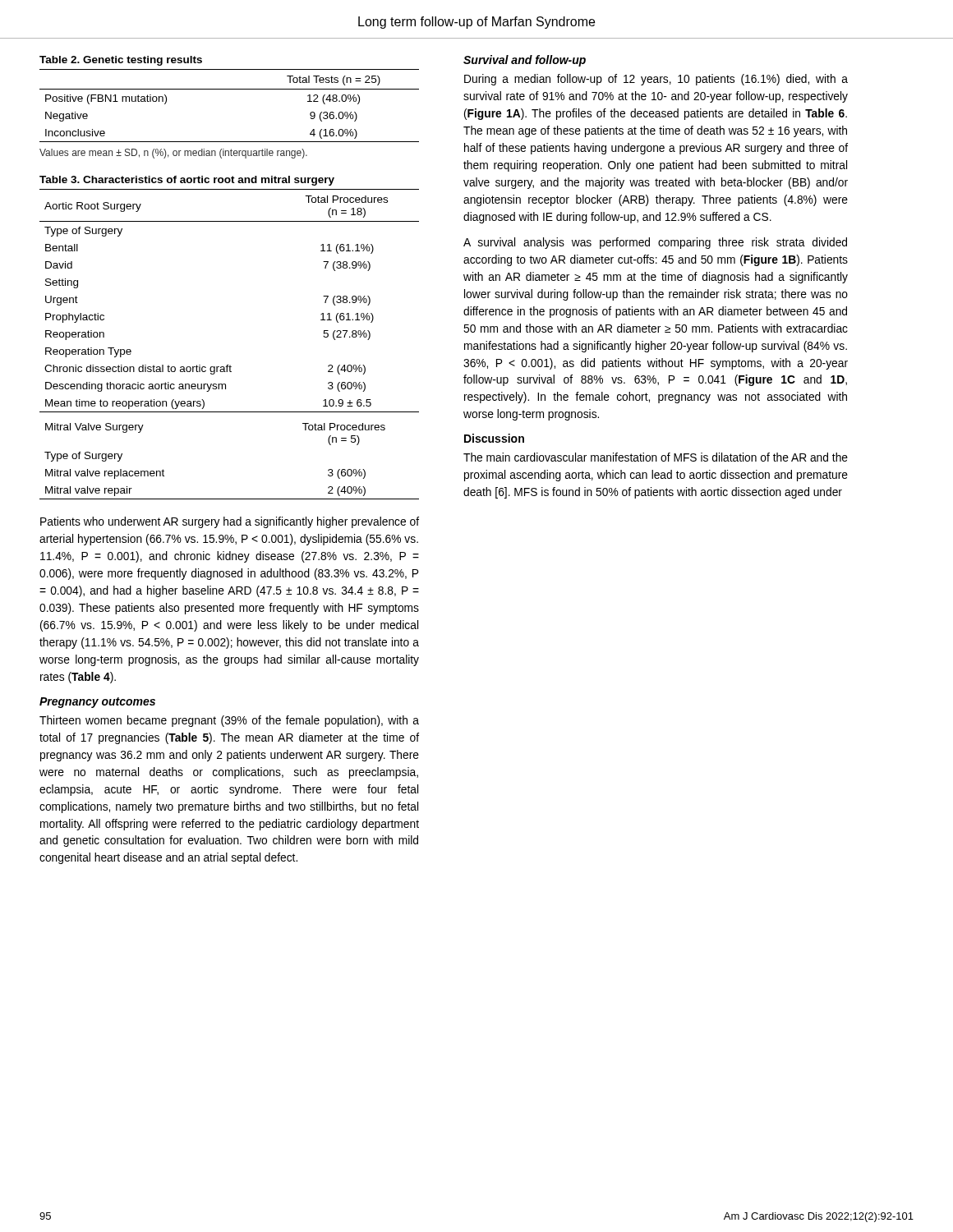Locate the table with the text "12 (48.0%)"
The width and height of the screenshot is (953, 1232).
click(x=229, y=106)
